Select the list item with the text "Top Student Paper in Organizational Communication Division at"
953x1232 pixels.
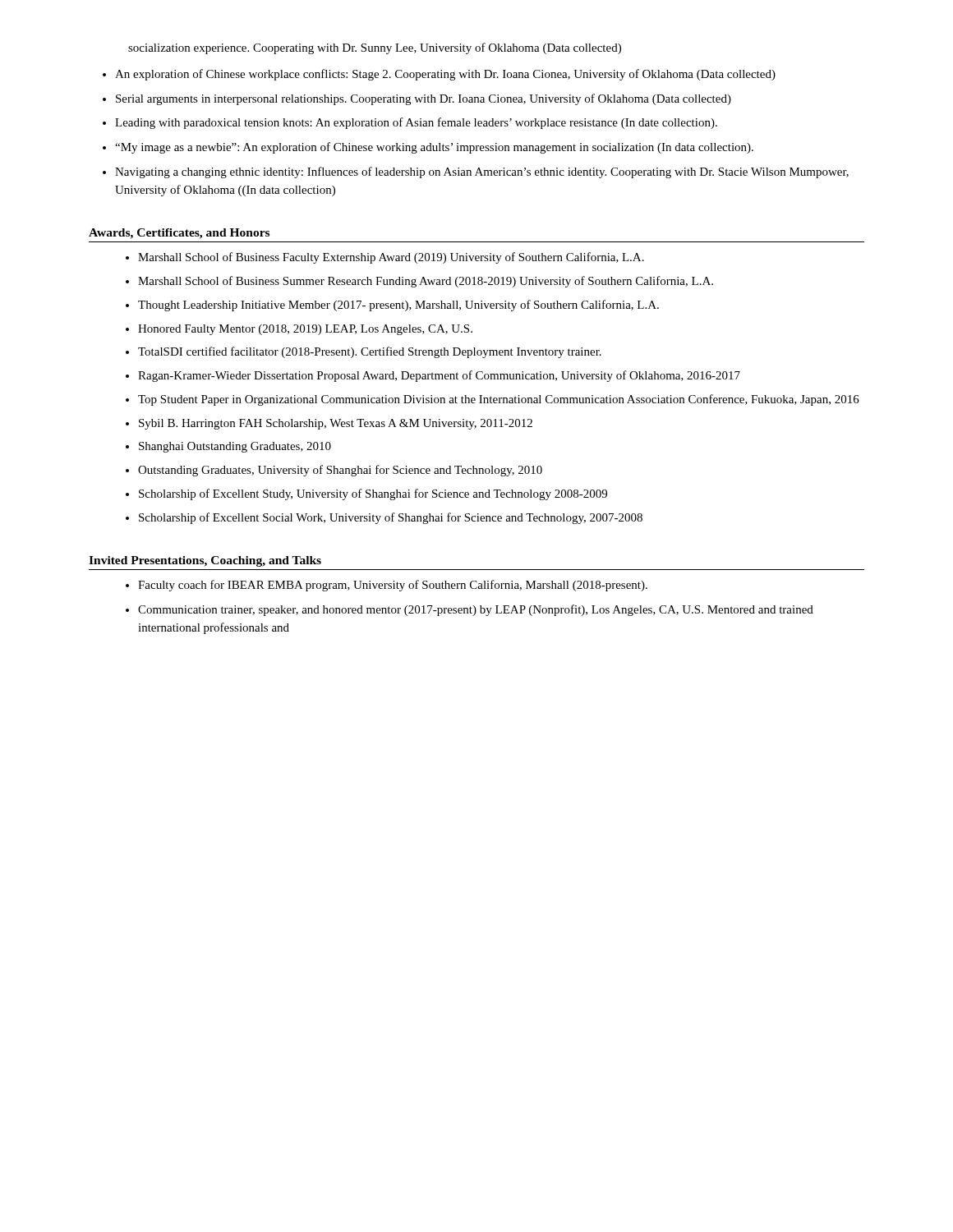[501, 400]
